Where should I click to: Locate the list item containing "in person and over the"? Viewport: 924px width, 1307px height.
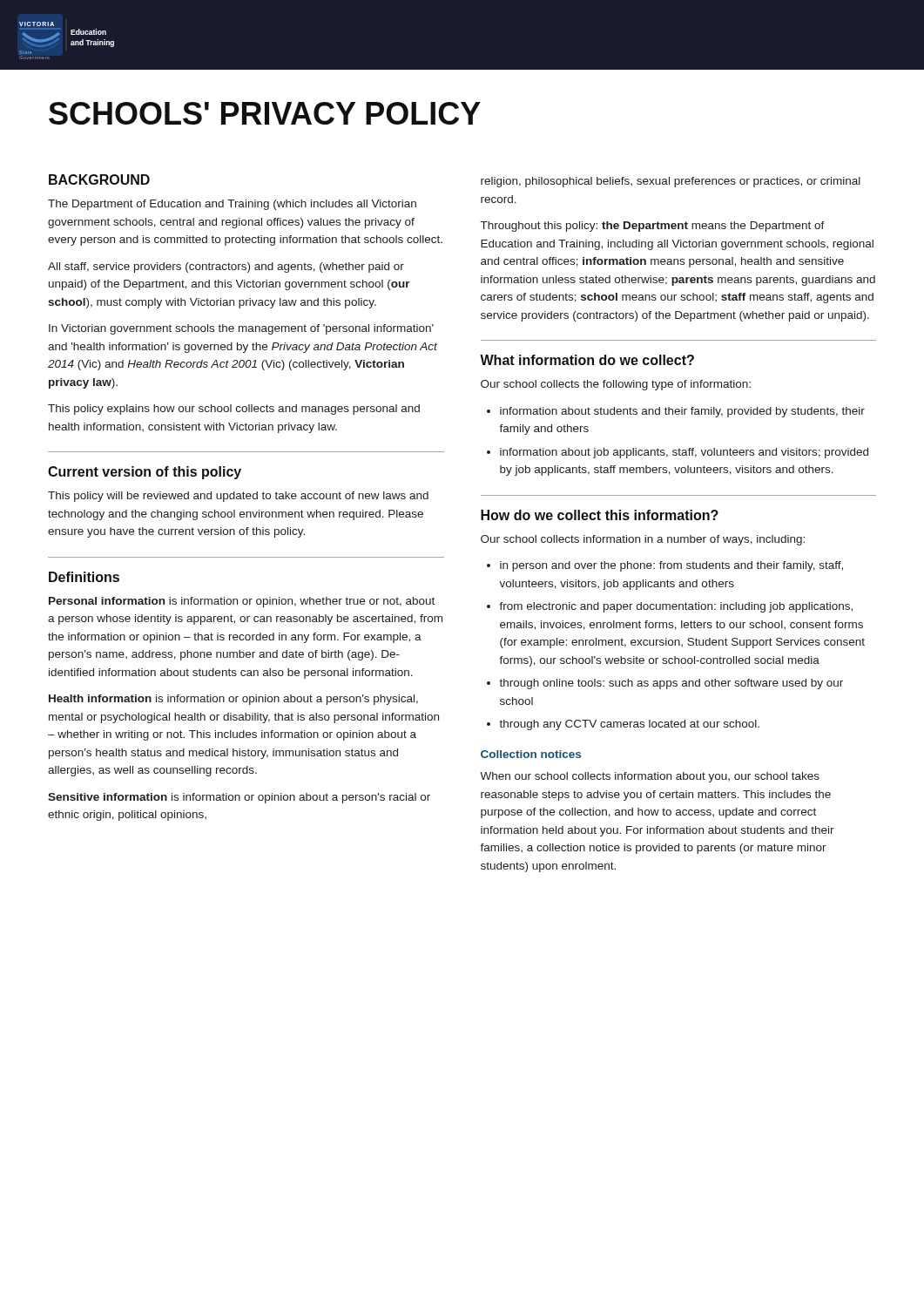pos(672,574)
